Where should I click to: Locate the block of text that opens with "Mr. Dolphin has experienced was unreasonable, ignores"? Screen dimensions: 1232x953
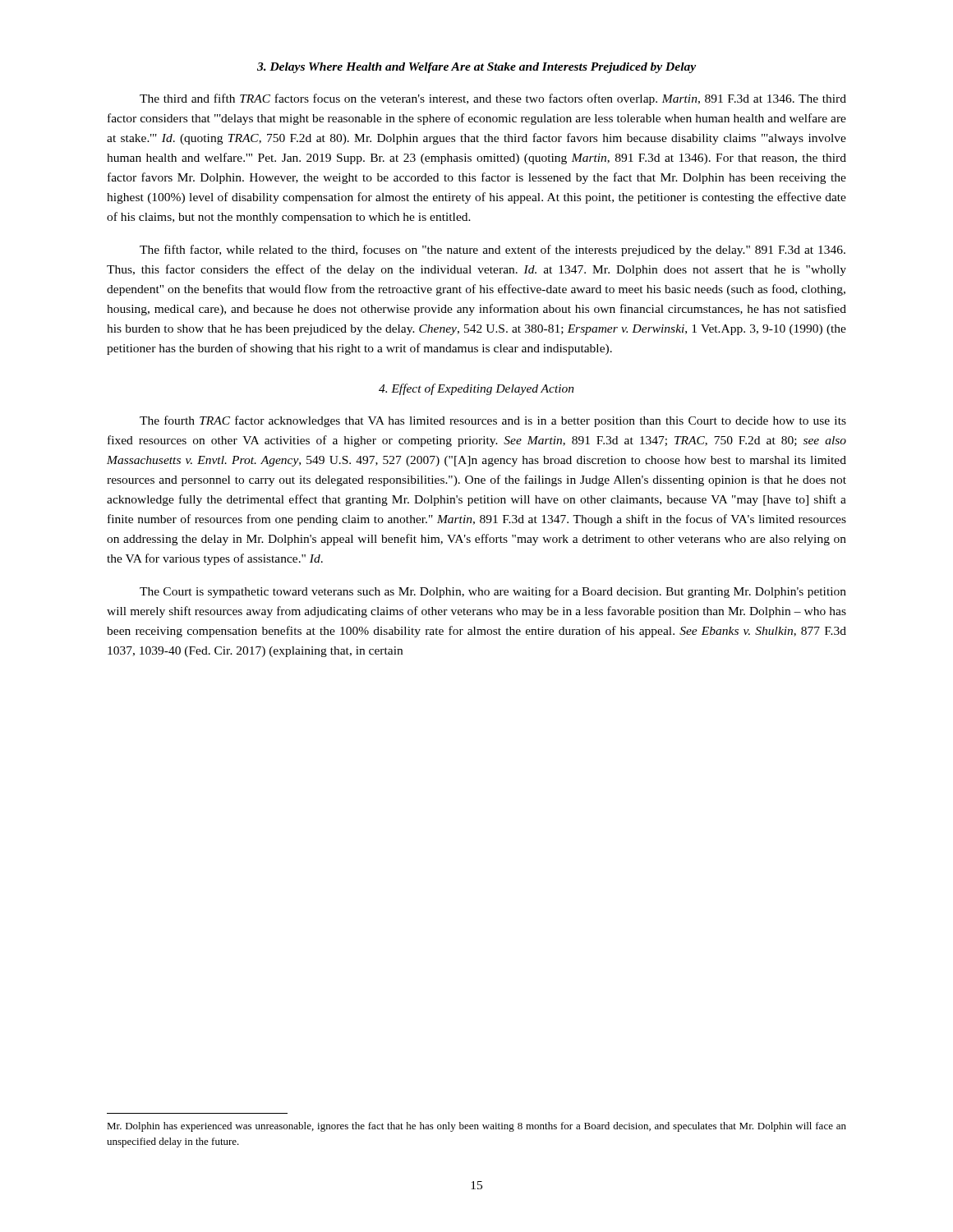click(476, 1134)
